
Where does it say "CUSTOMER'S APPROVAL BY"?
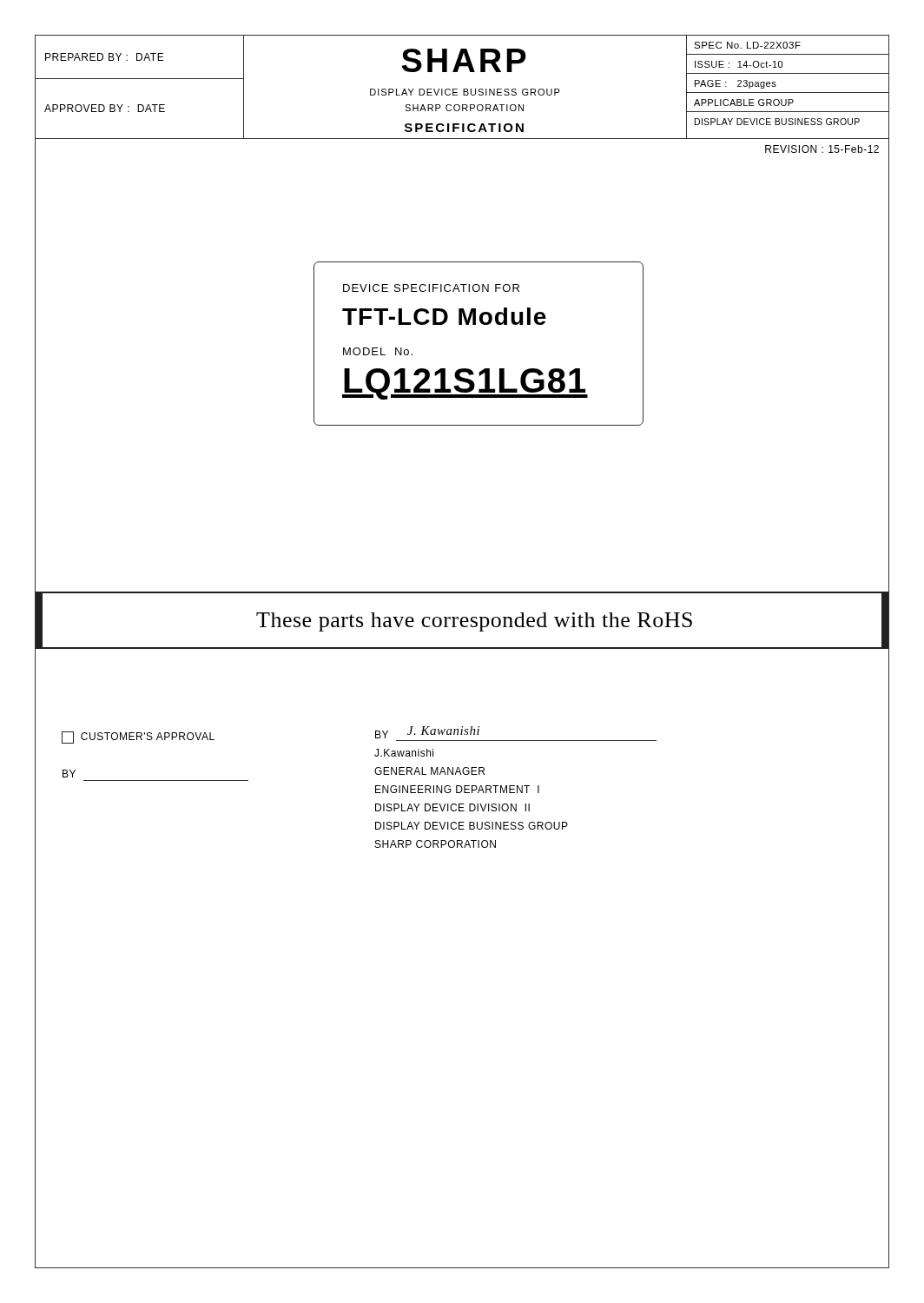138,737
